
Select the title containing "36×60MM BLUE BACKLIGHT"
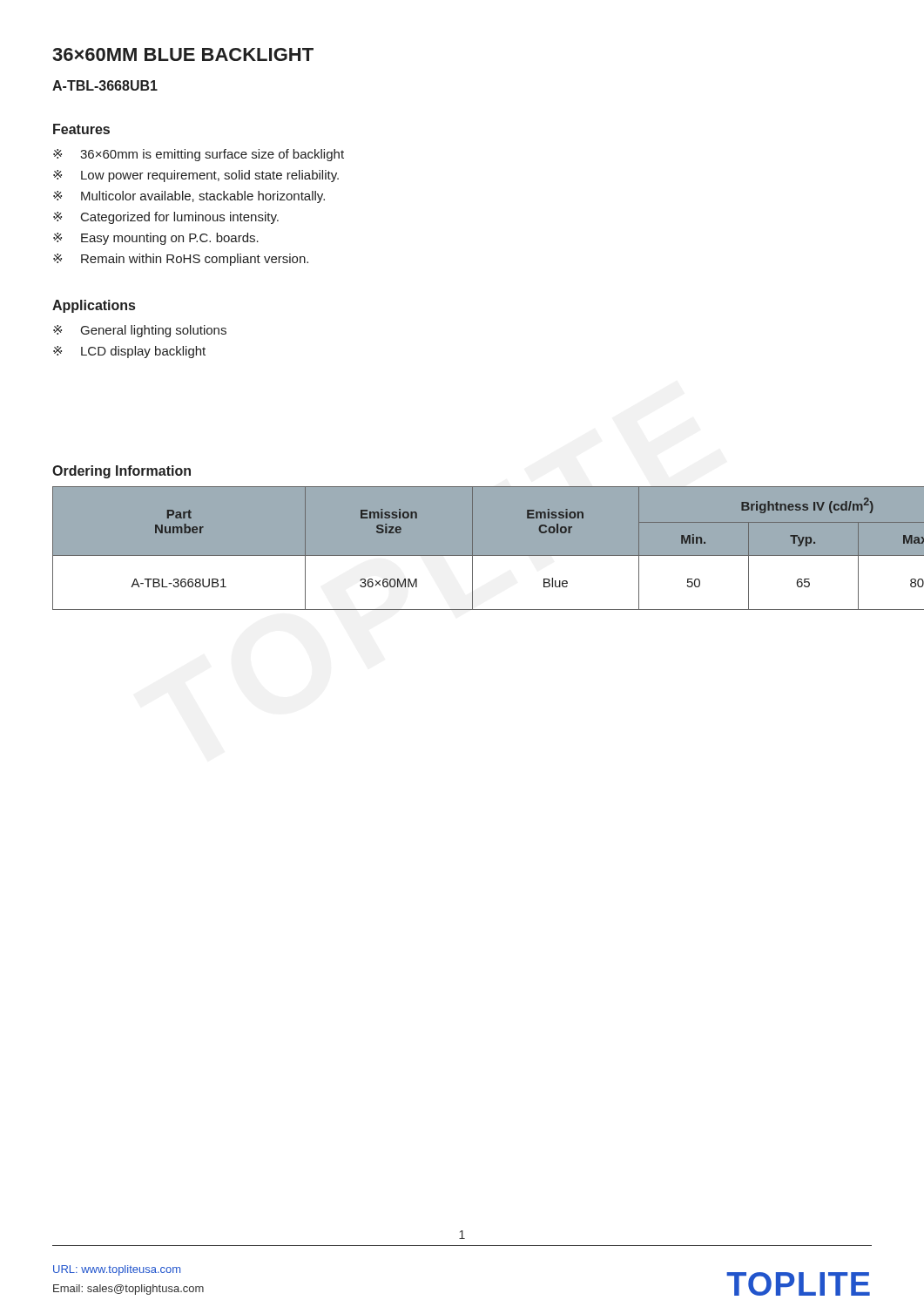point(183,54)
